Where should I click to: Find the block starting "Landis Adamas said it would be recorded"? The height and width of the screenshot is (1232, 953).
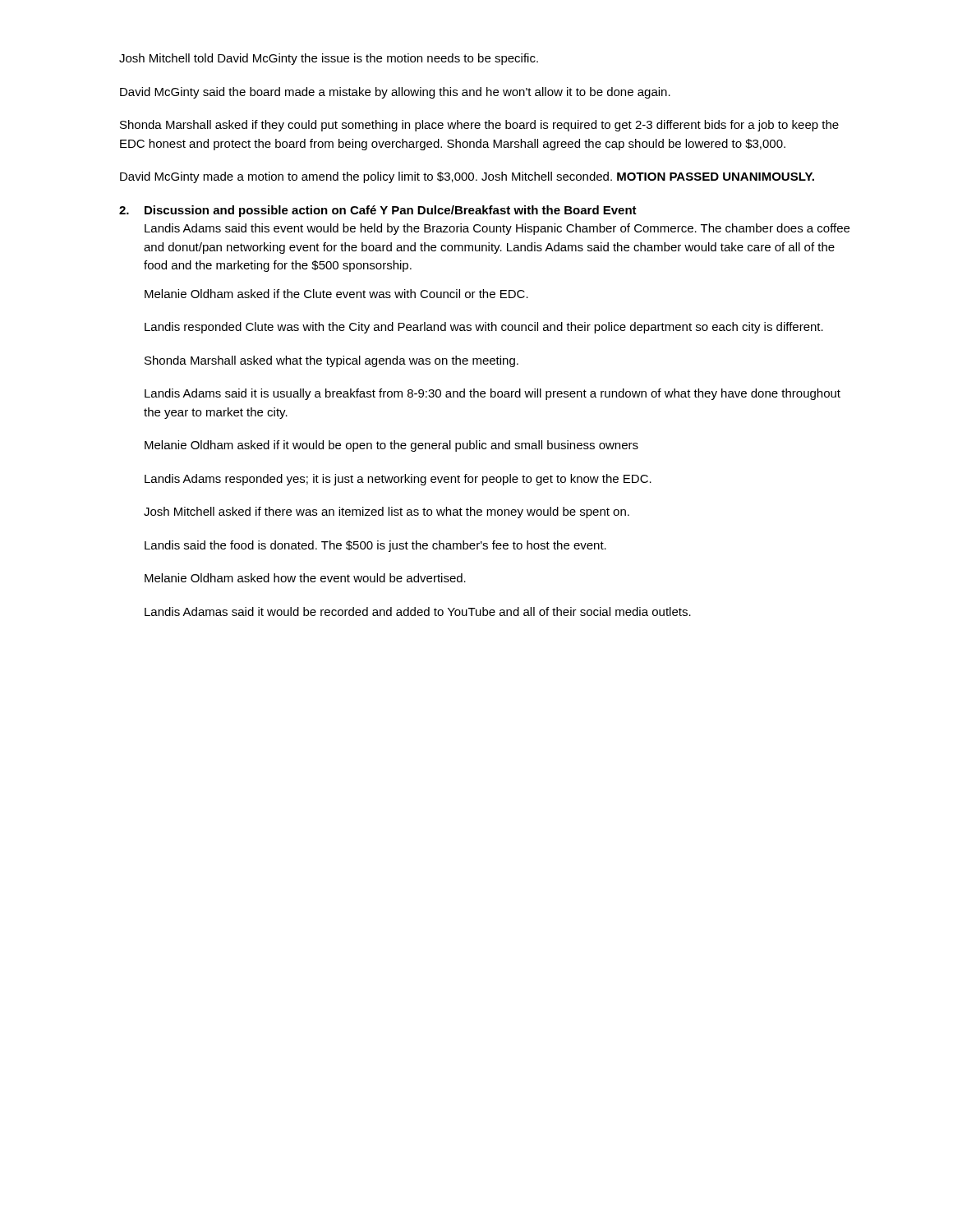pyautogui.click(x=418, y=611)
